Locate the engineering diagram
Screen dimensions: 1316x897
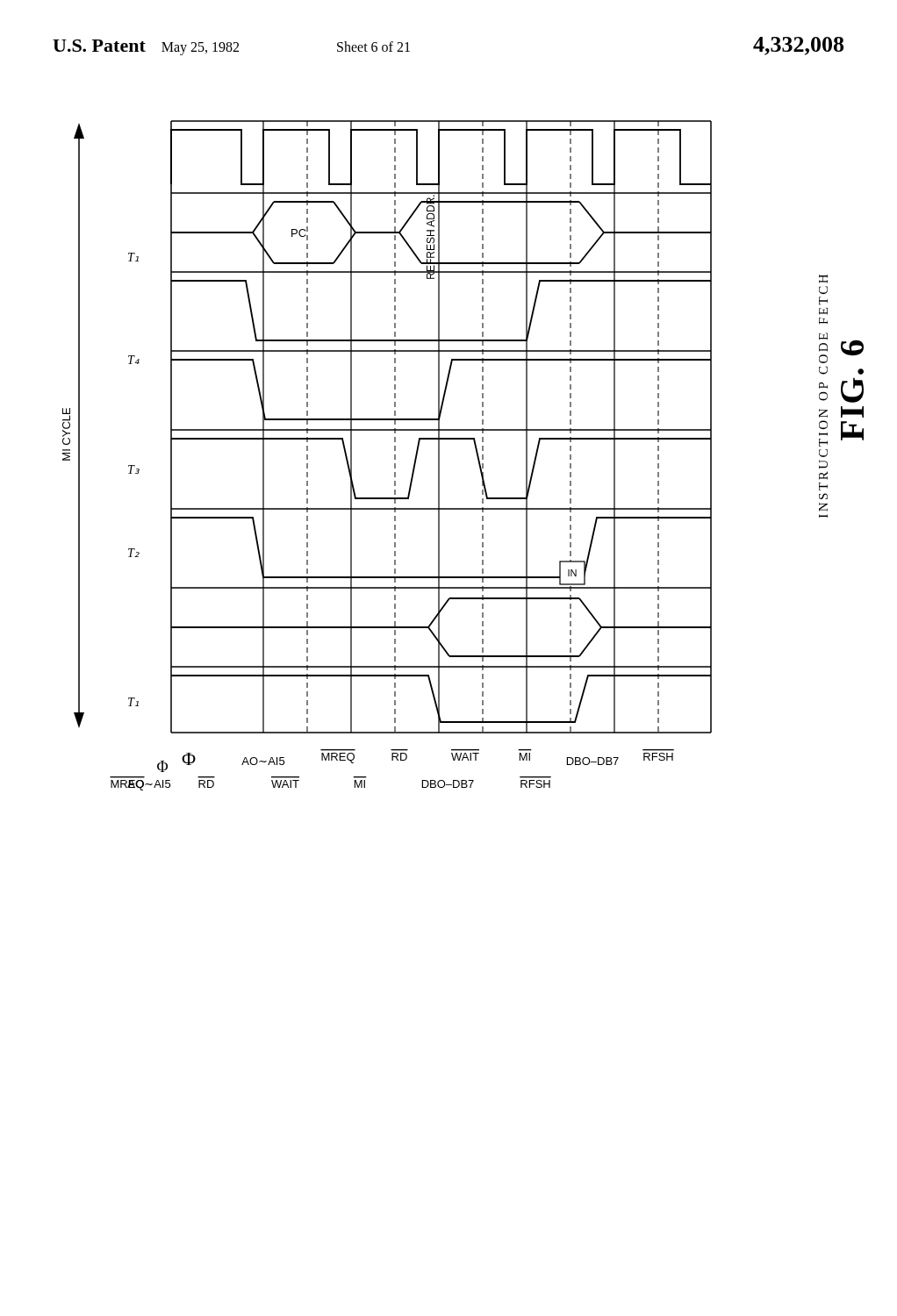[417, 465]
